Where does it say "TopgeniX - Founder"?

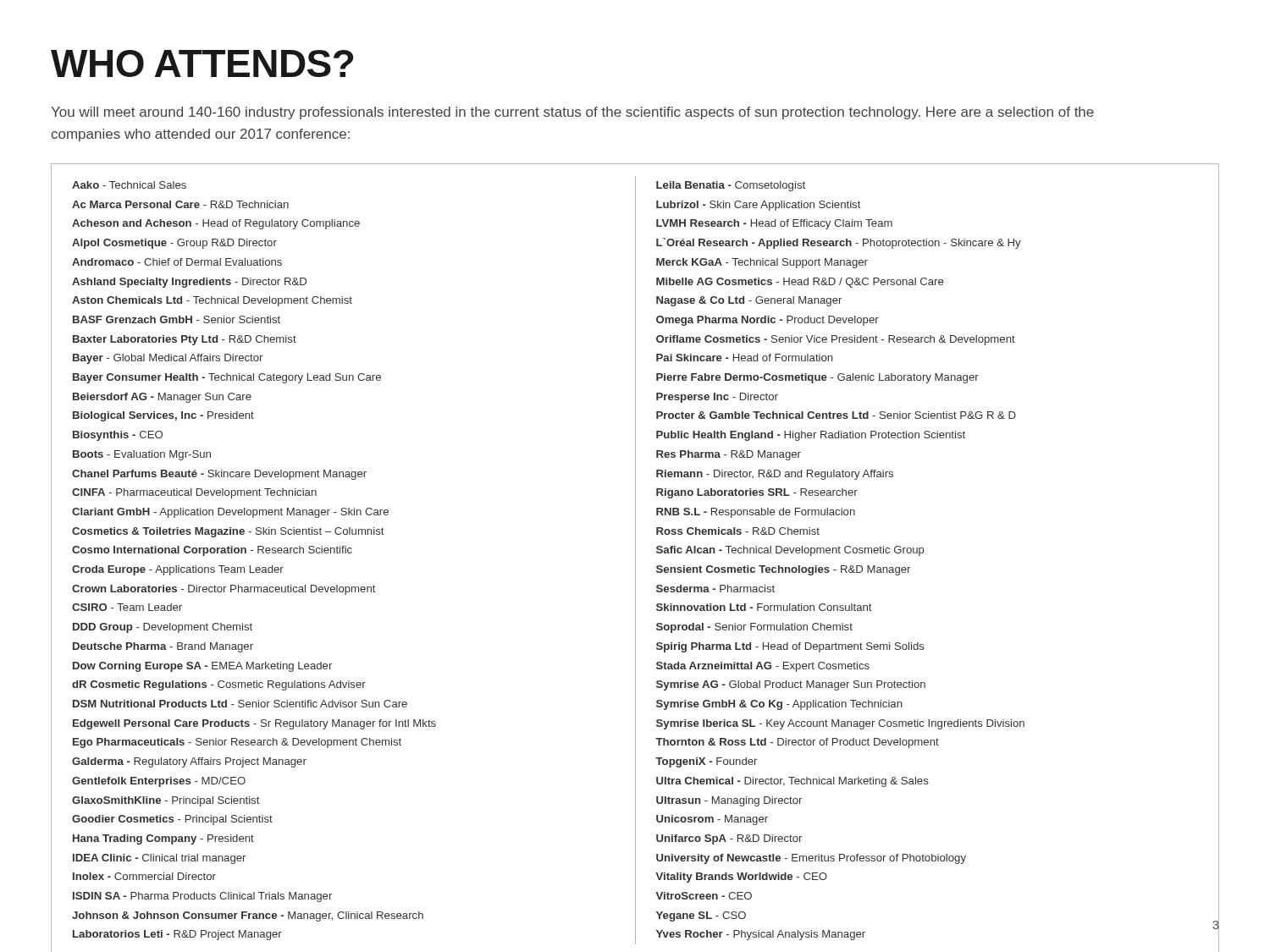(706, 762)
